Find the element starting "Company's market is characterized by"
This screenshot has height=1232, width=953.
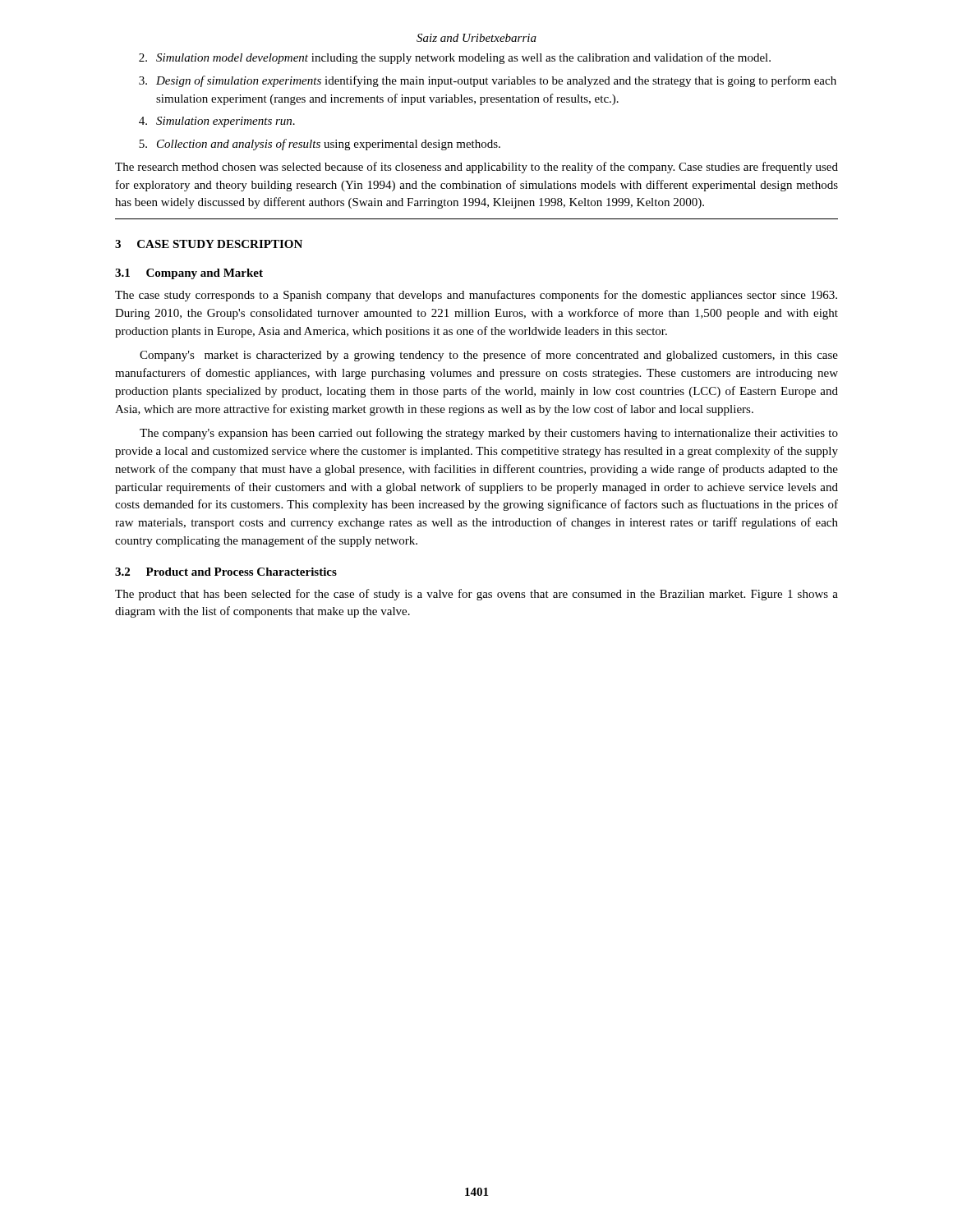coord(476,383)
